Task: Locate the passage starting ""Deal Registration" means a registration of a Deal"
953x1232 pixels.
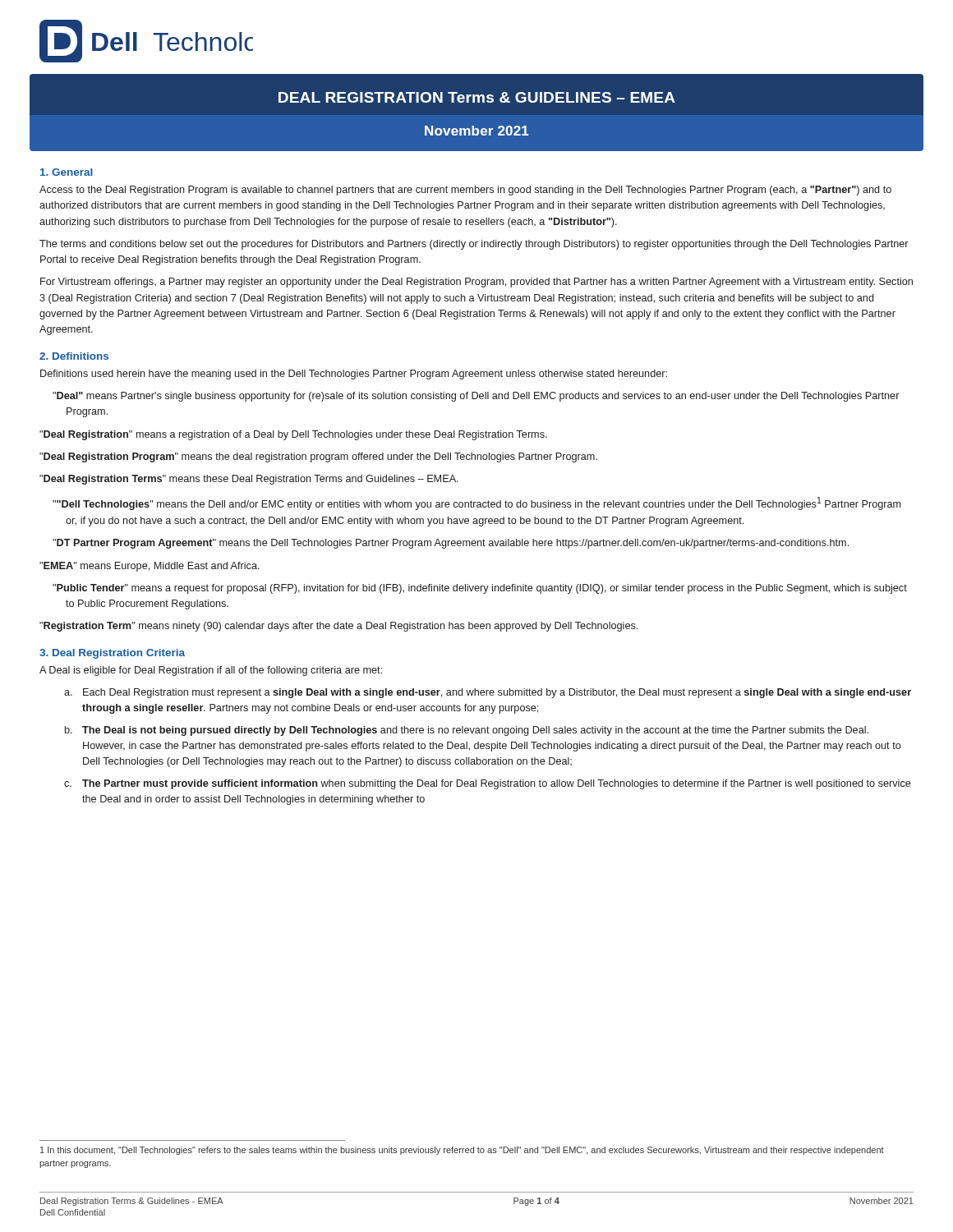Action: click(294, 434)
